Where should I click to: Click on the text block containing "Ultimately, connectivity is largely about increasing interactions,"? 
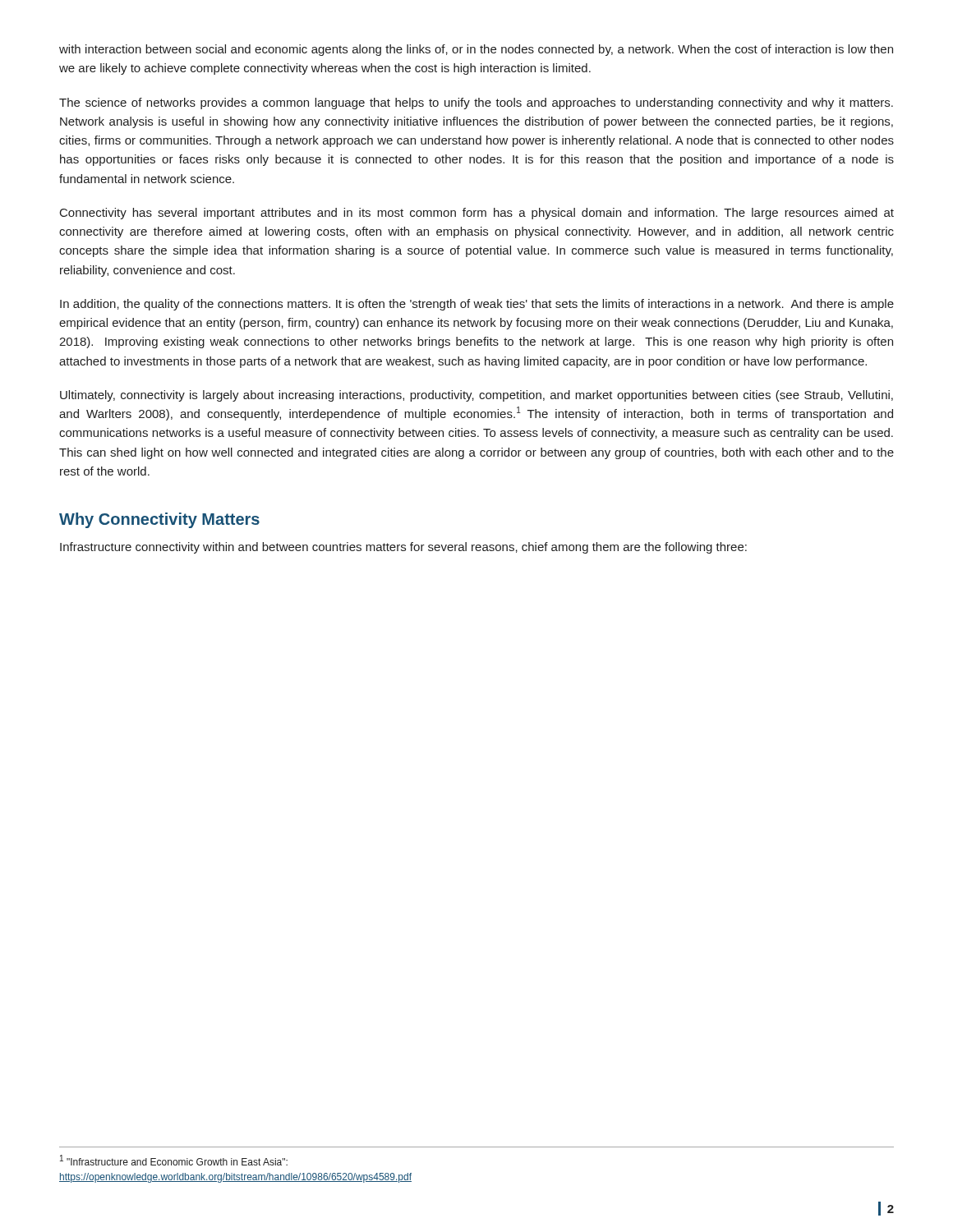click(x=476, y=433)
